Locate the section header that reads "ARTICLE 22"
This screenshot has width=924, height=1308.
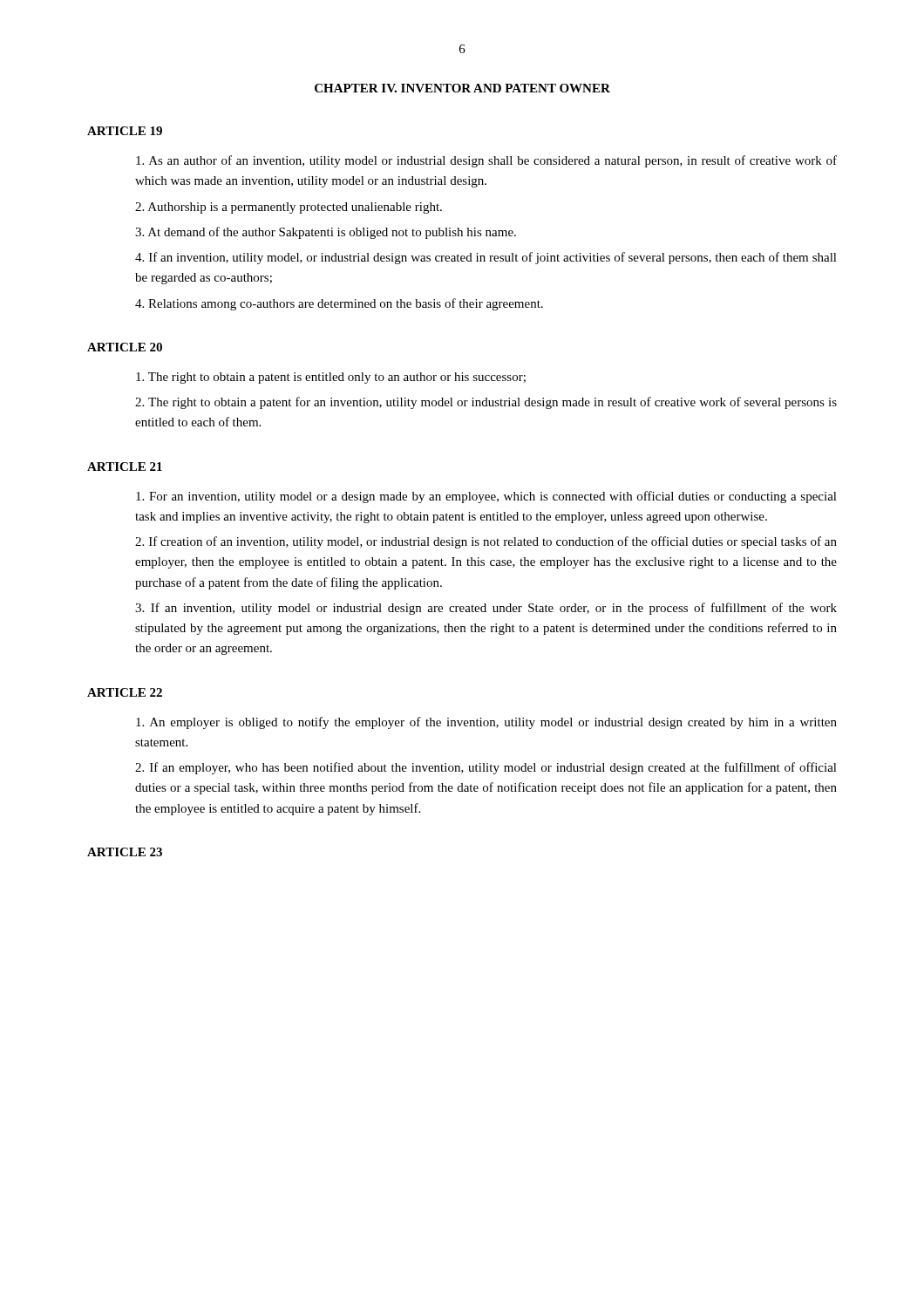(125, 692)
